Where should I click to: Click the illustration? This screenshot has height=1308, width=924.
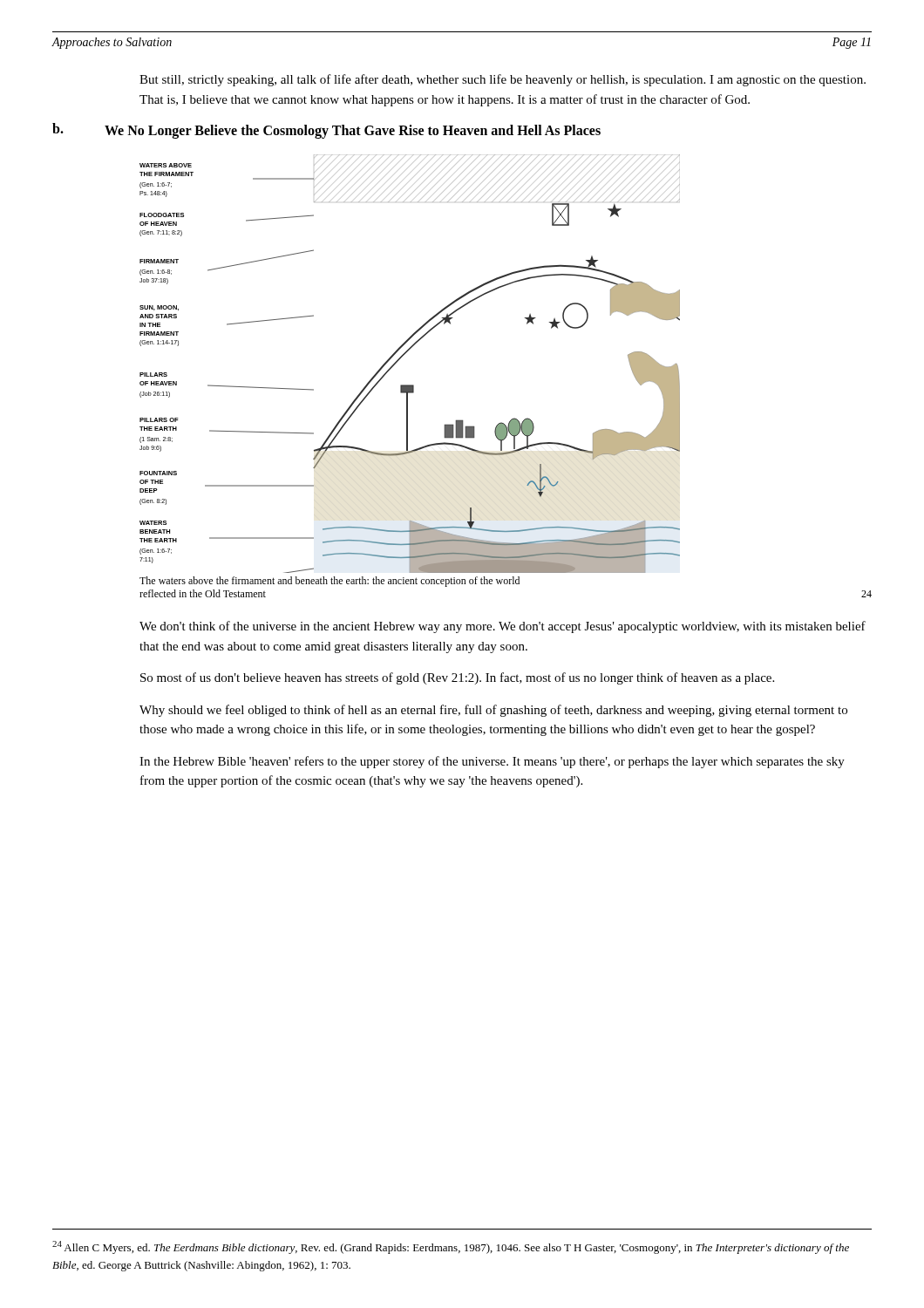point(506,364)
